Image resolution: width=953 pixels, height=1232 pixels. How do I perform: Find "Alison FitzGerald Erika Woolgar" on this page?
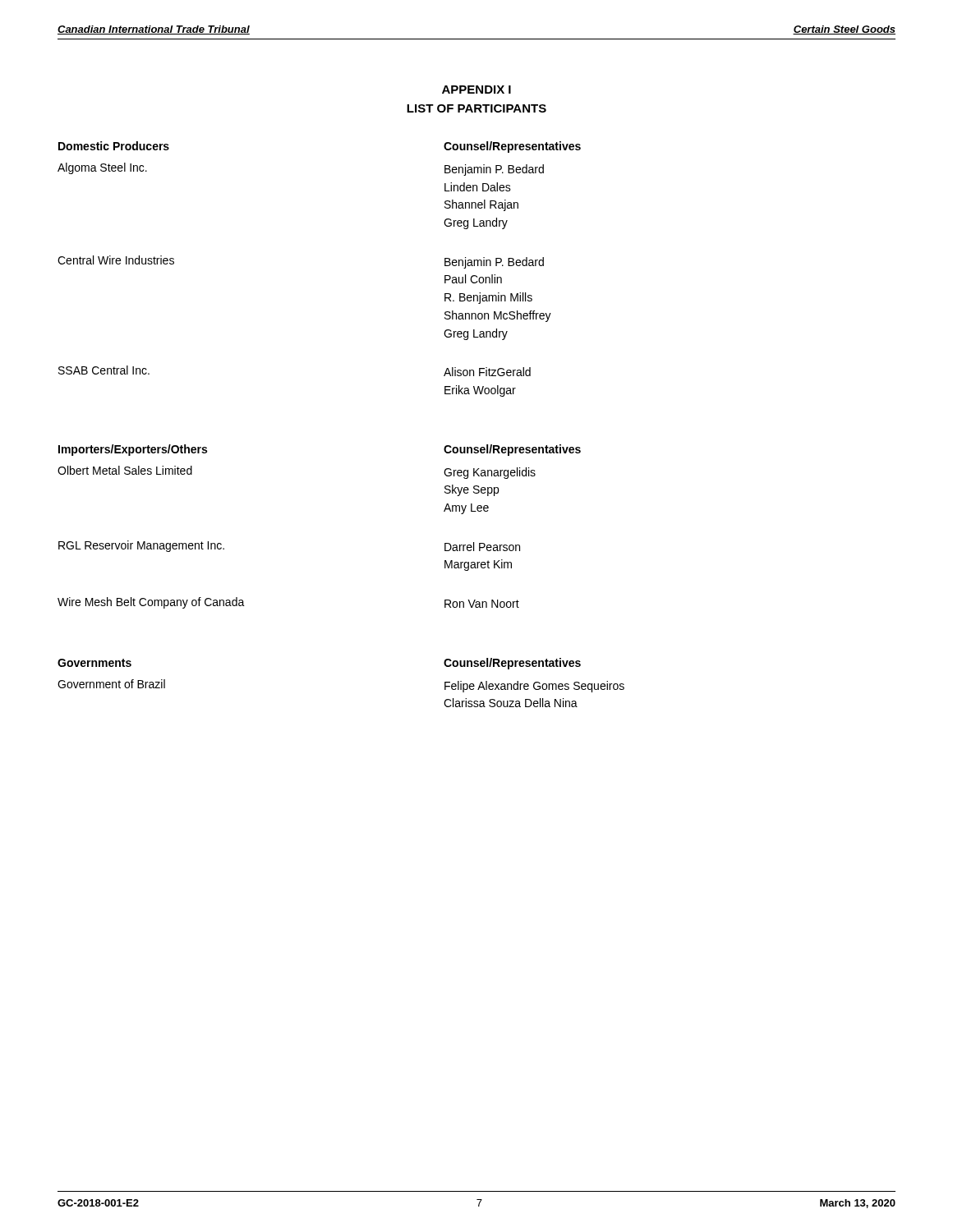tap(487, 381)
